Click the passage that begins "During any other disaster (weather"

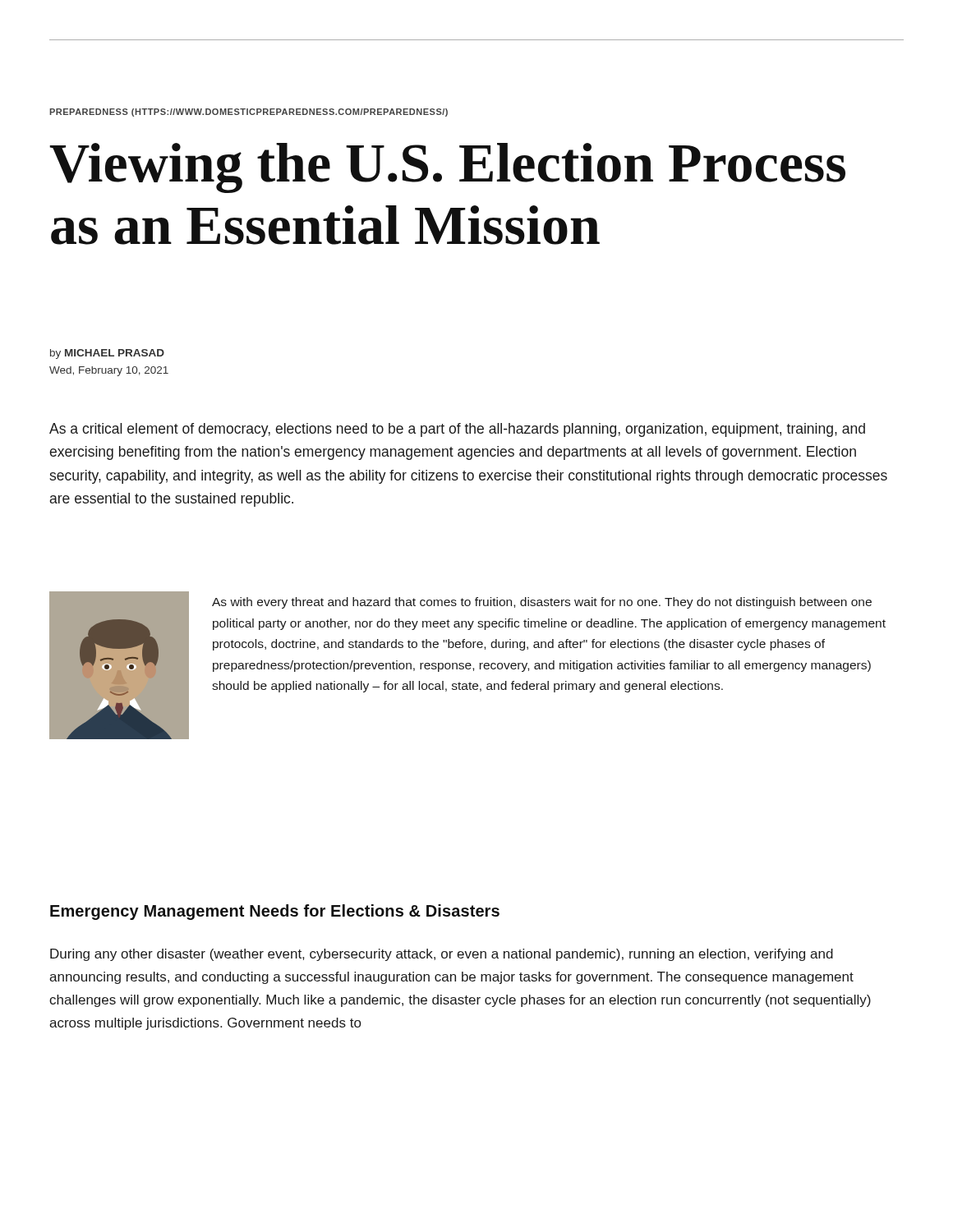pos(460,989)
